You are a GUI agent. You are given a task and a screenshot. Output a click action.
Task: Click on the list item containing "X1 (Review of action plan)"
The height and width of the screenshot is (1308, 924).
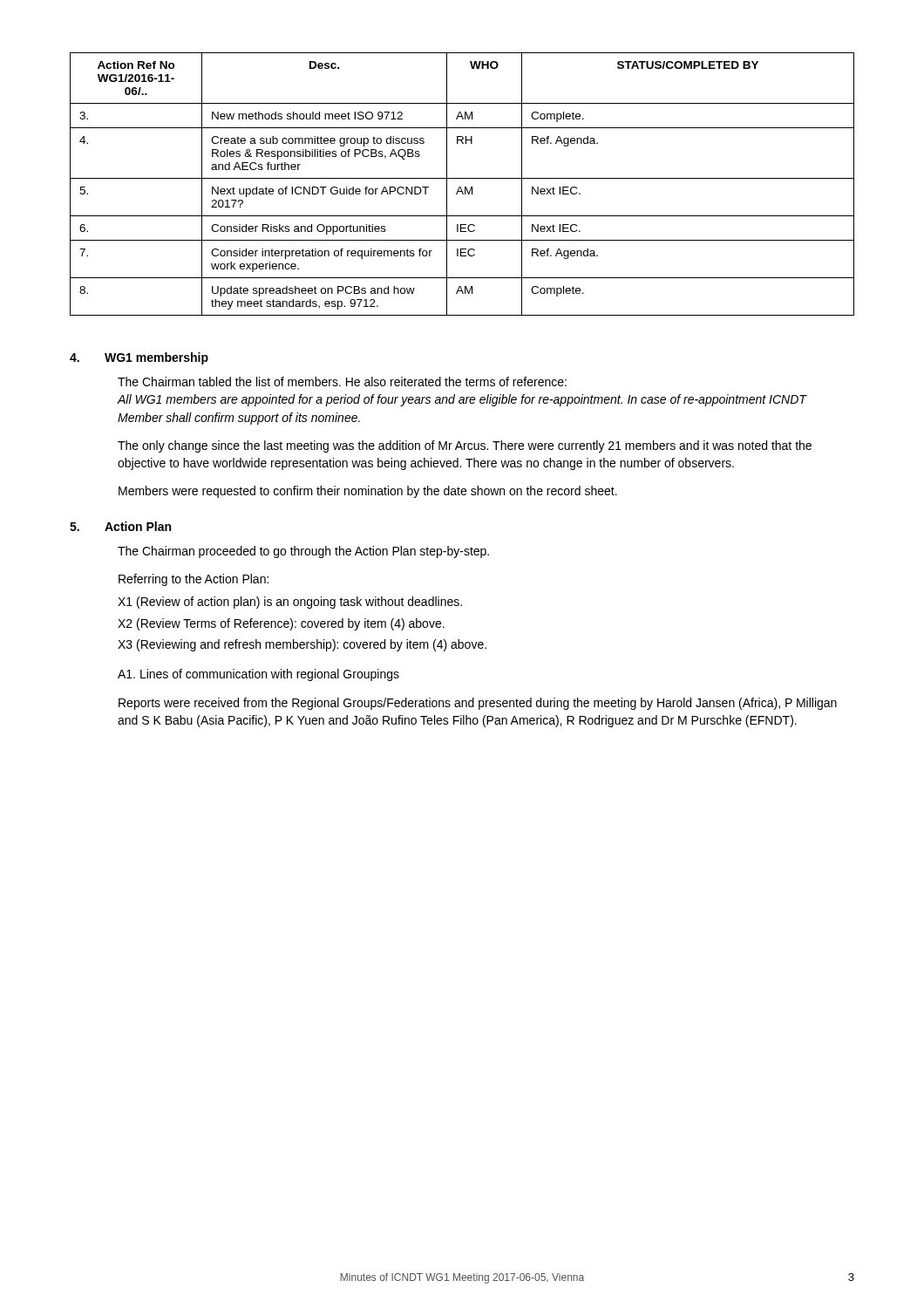tap(290, 602)
